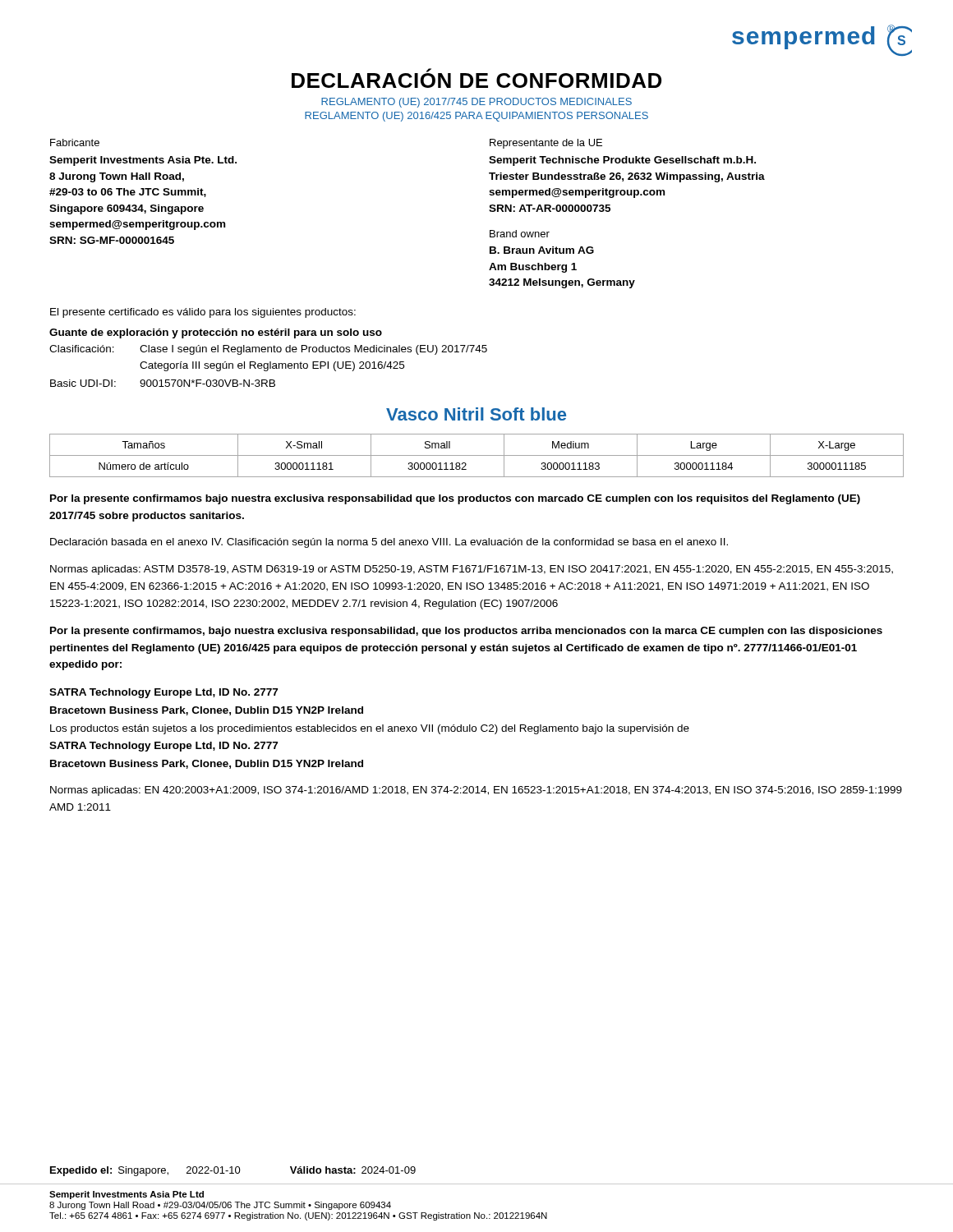Screen dimensions: 1232x953
Task: Click the passage that begins "B. Braun Avitum"
Action: point(562,266)
